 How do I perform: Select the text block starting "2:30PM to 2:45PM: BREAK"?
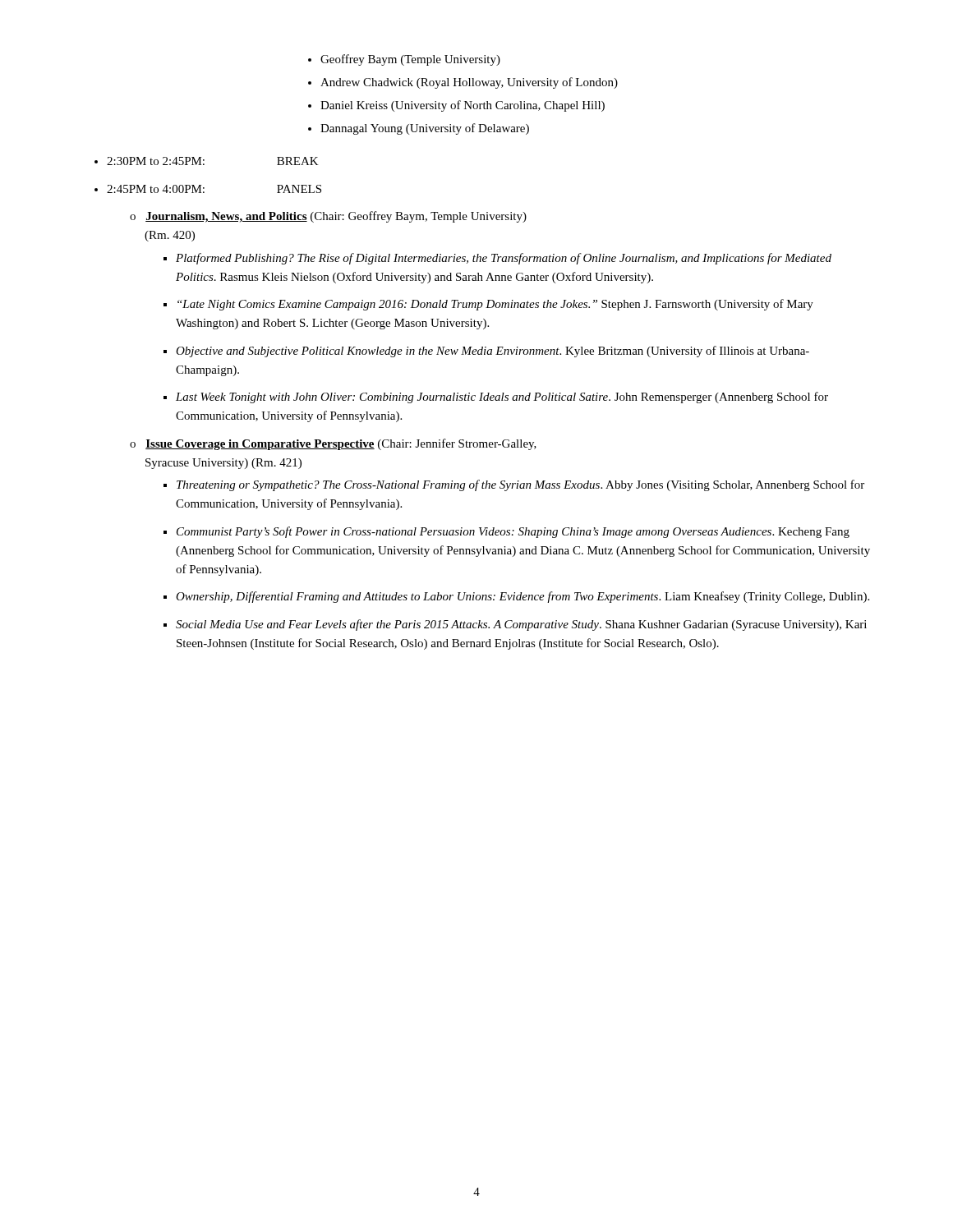click(x=207, y=161)
